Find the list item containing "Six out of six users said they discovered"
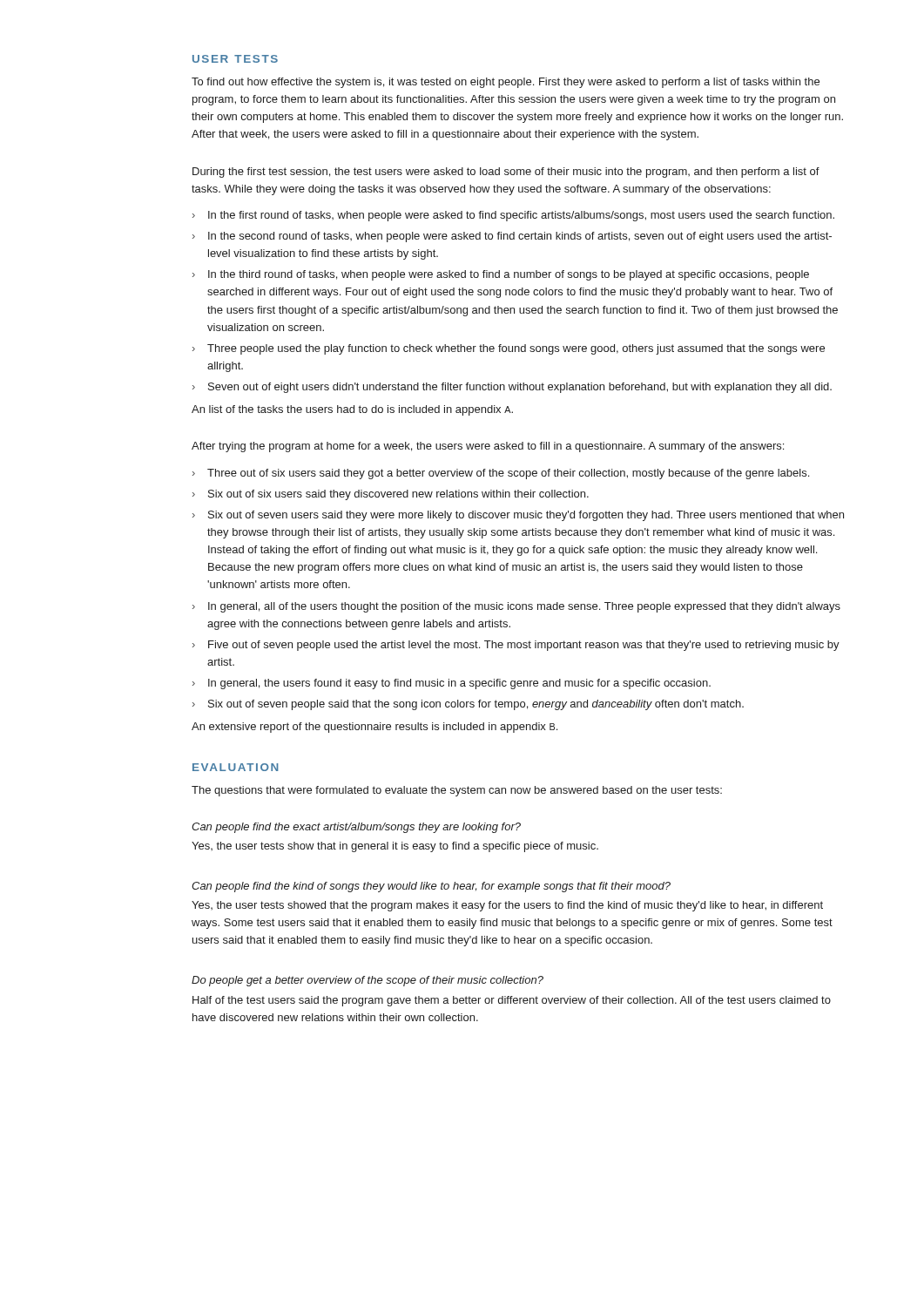Image resolution: width=924 pixels, height=1307 pixels. click(x=398, y=493)
